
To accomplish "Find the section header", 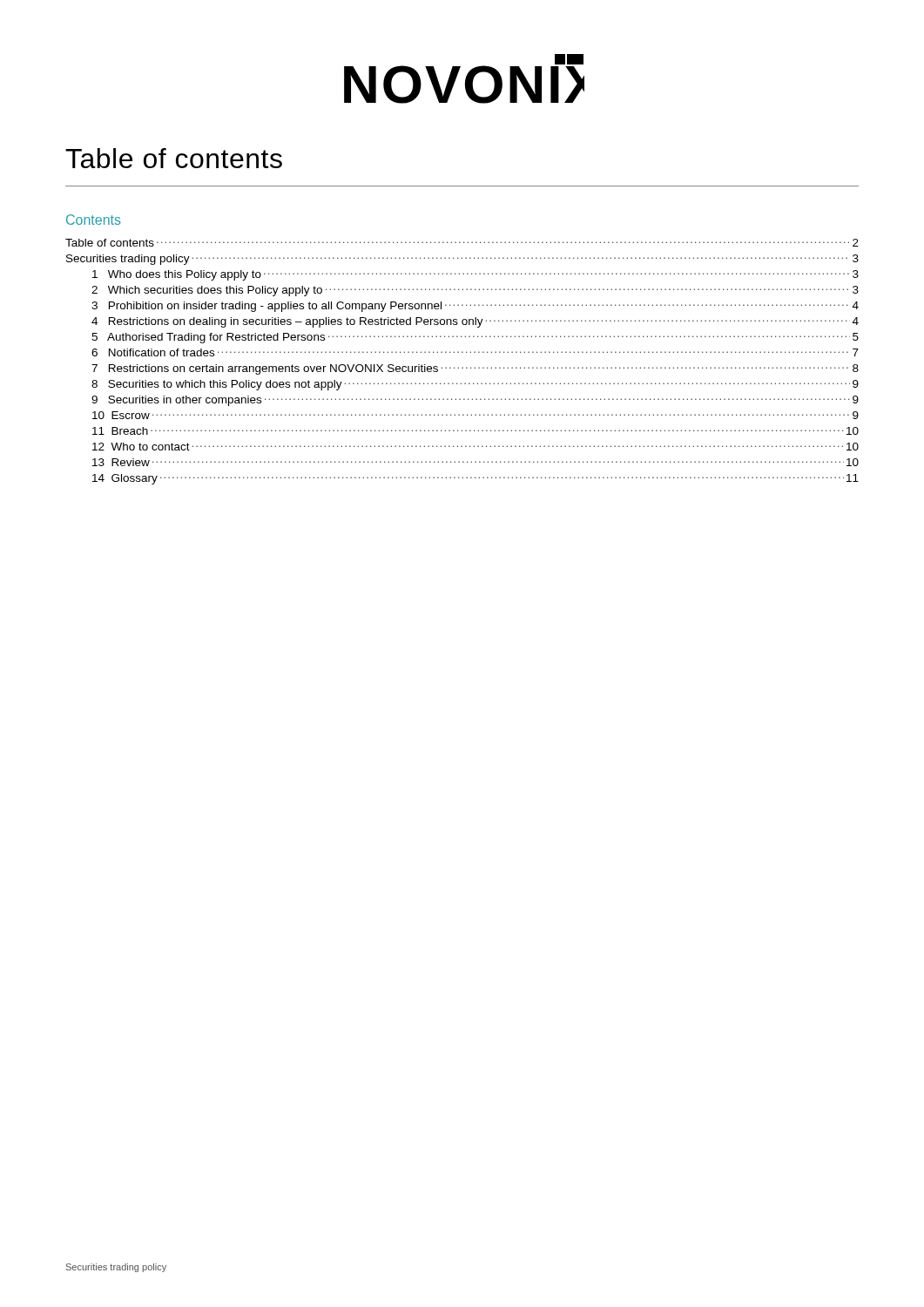I will [93, 220].
